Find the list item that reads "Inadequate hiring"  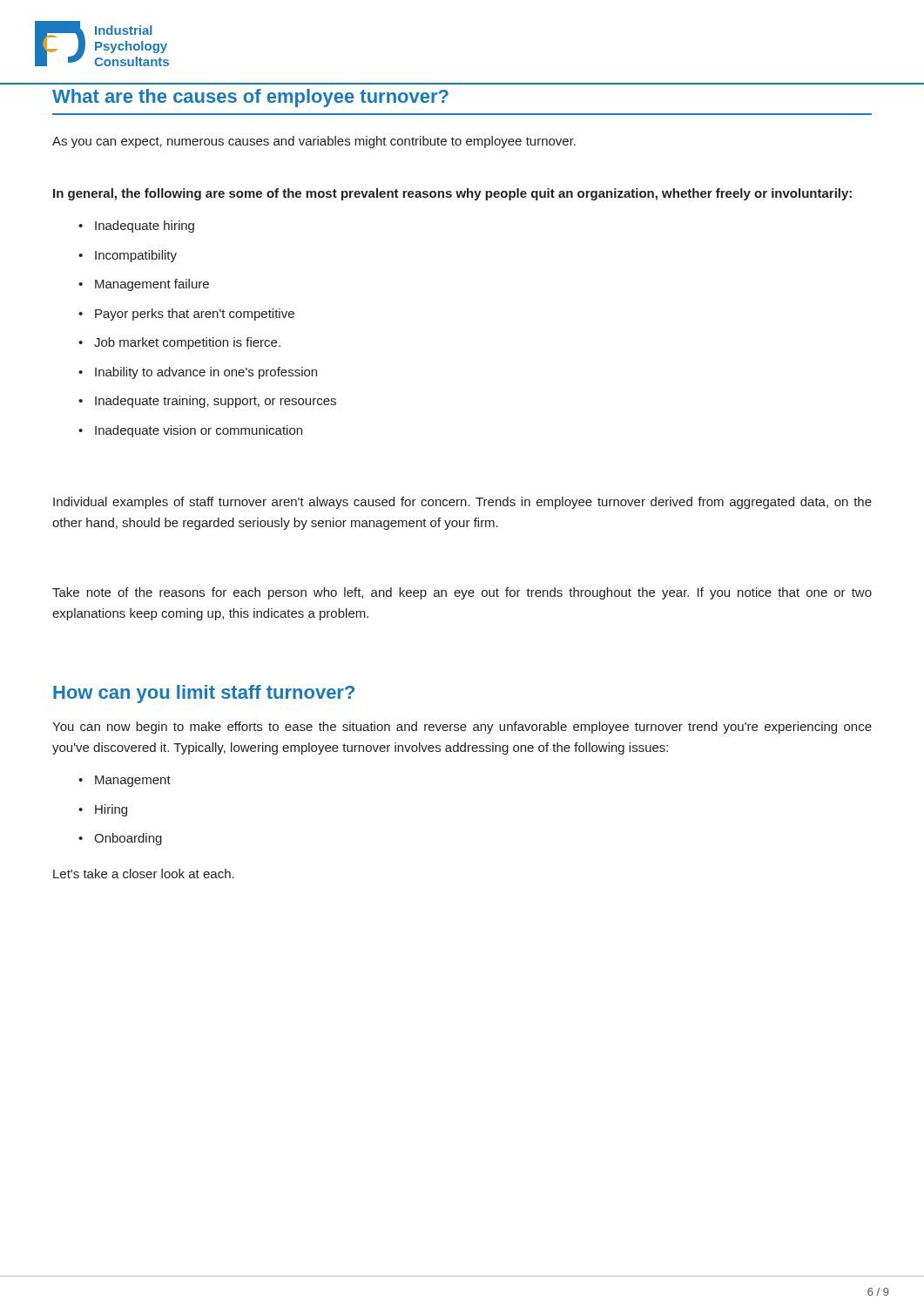tap(136, 227)
